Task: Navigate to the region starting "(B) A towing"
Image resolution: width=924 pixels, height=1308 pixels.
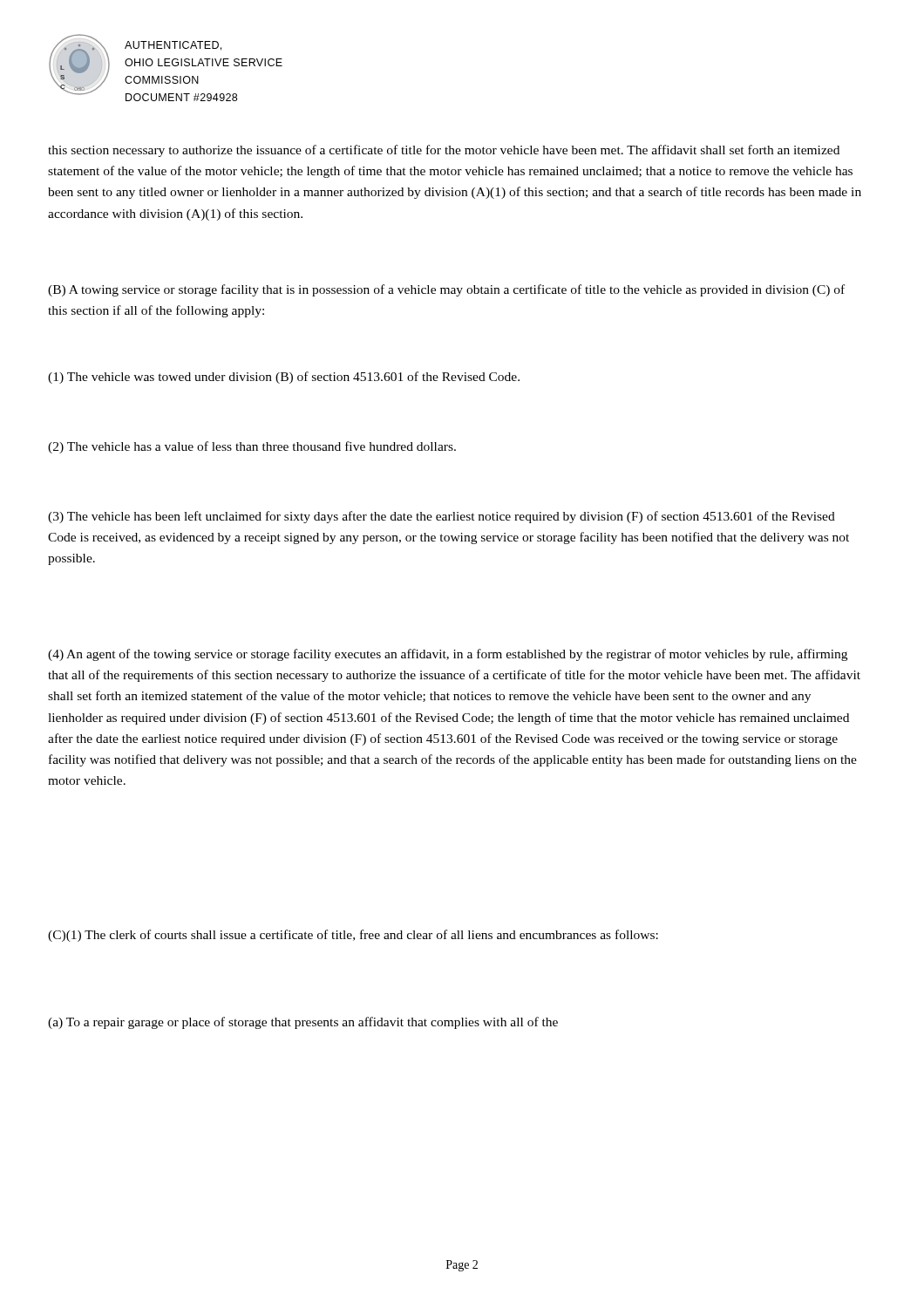Action: pyautogui.click(x=446, y=300)
